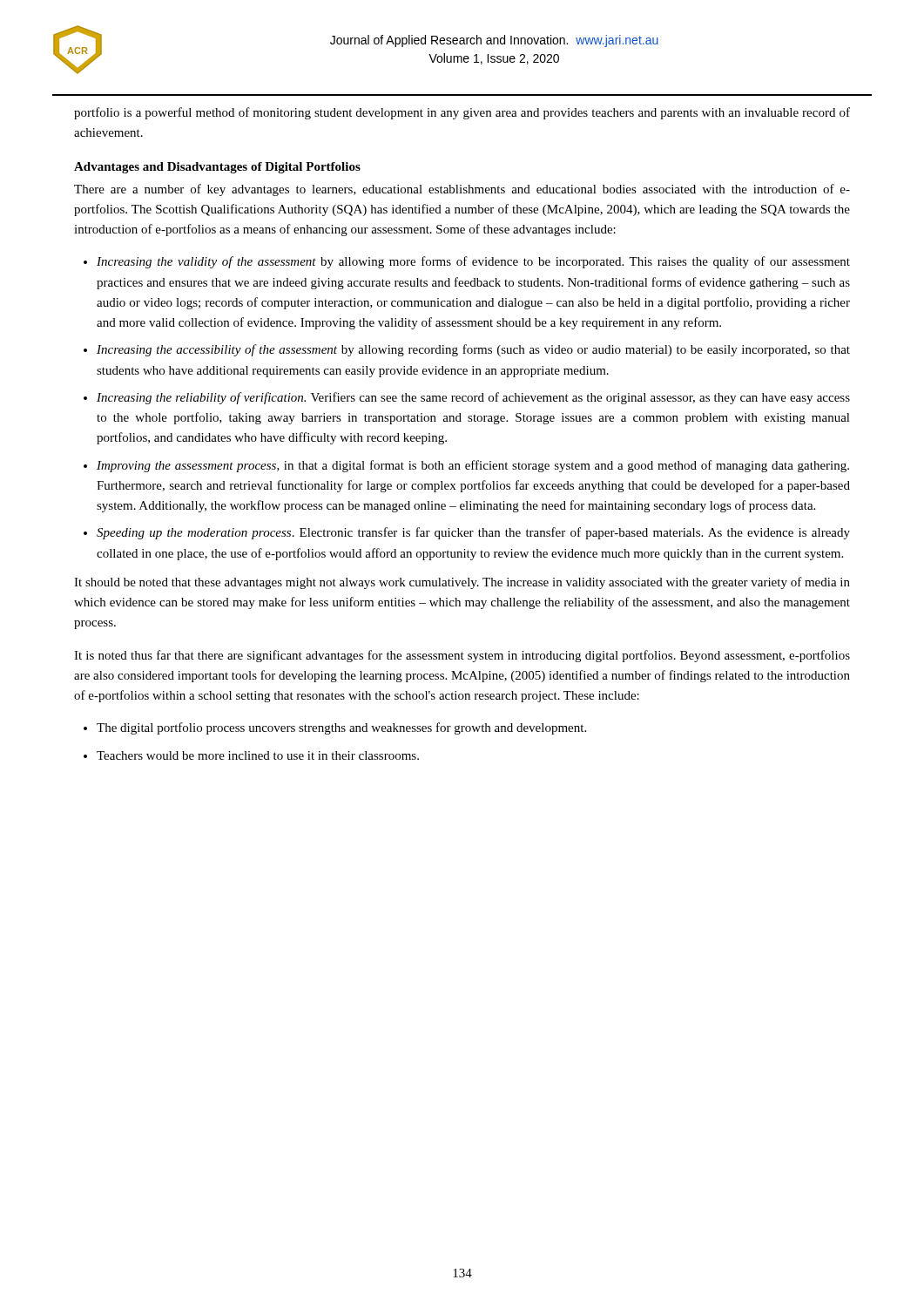The image size is (924, 1307).
Task: Click the section header that begins "Advantages and Disadvantages"
Action: tap(217, 166)
